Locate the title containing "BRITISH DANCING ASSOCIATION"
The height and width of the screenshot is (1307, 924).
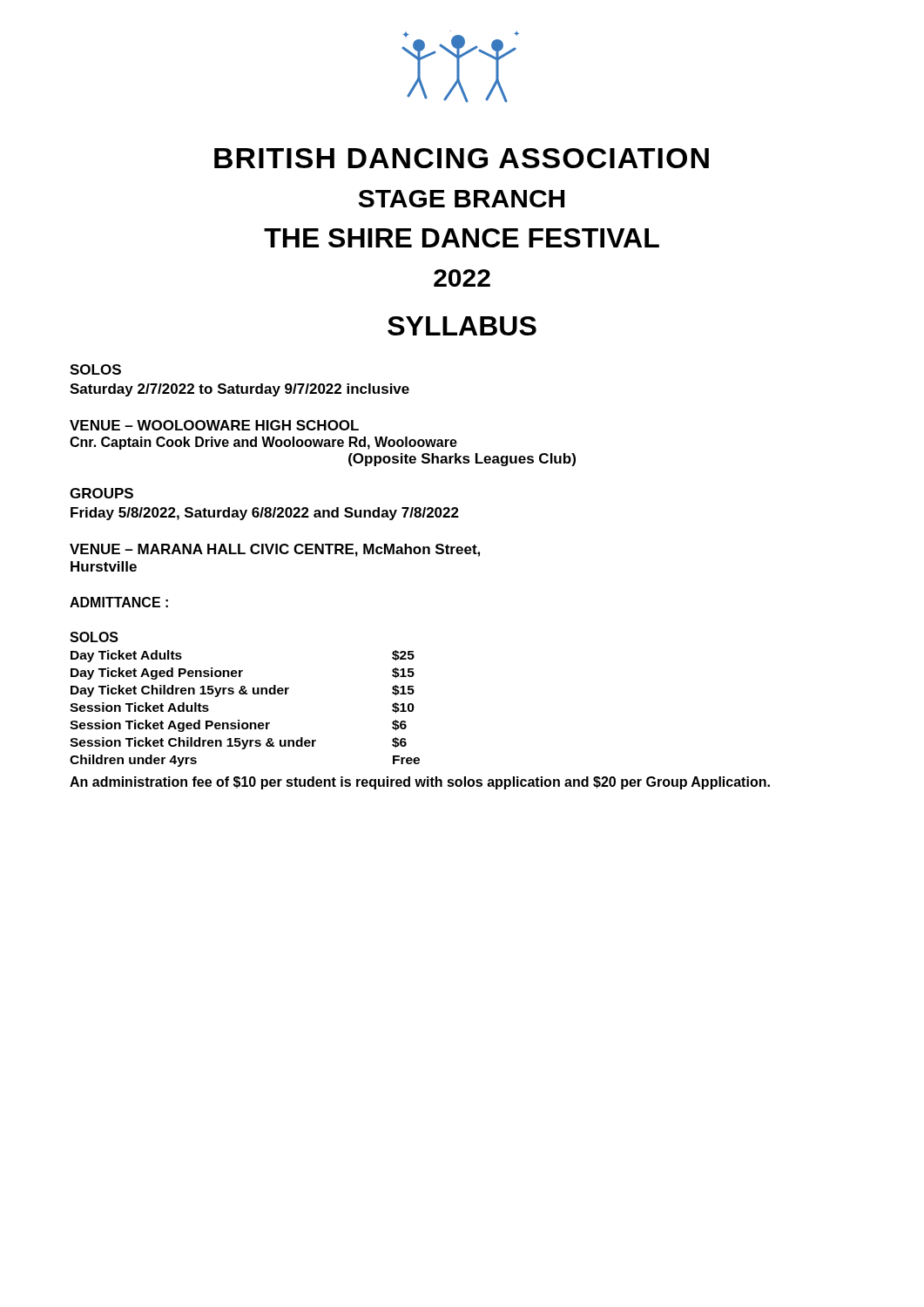[462, 158]
